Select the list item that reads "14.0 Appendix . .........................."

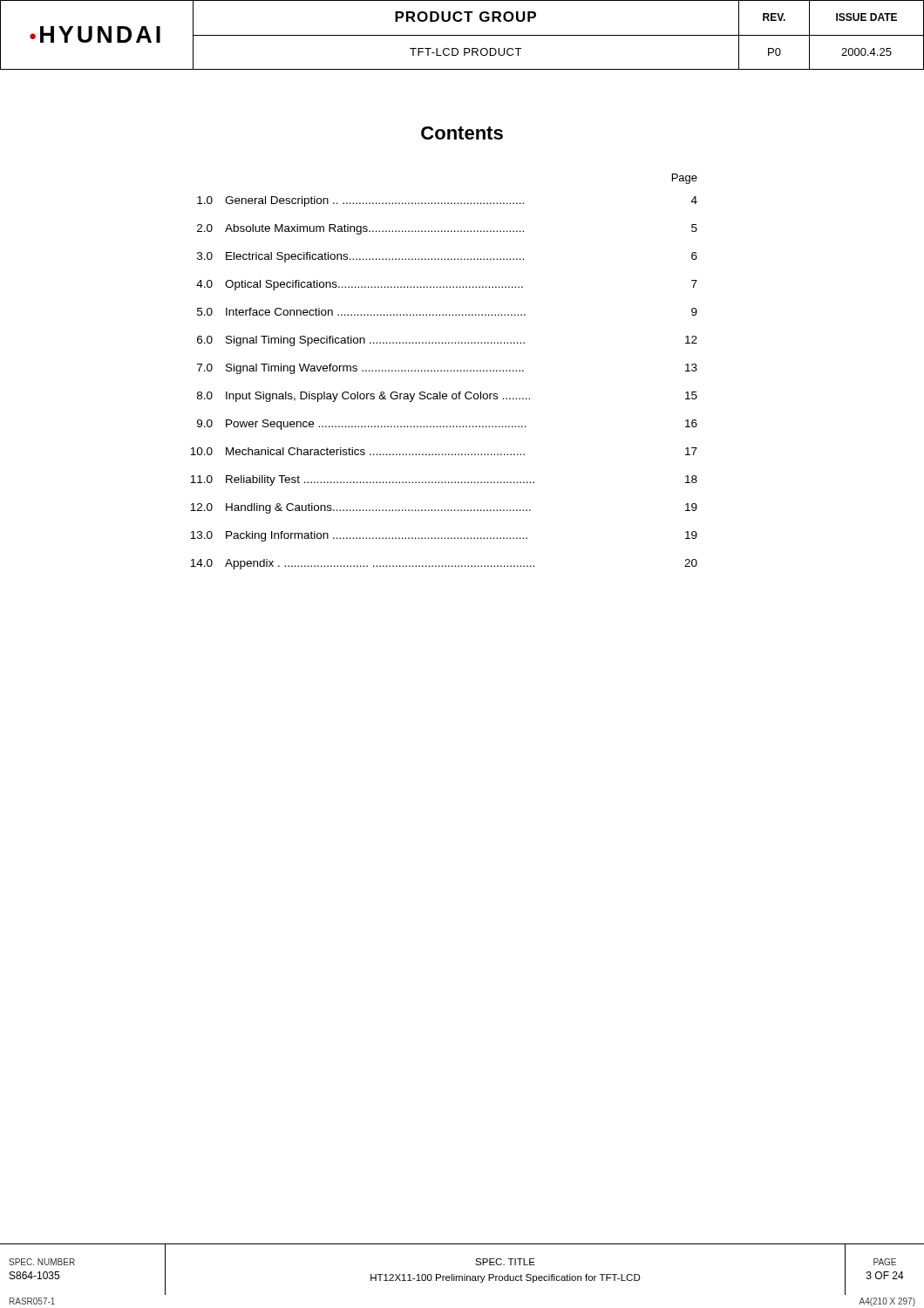point(436,563)
